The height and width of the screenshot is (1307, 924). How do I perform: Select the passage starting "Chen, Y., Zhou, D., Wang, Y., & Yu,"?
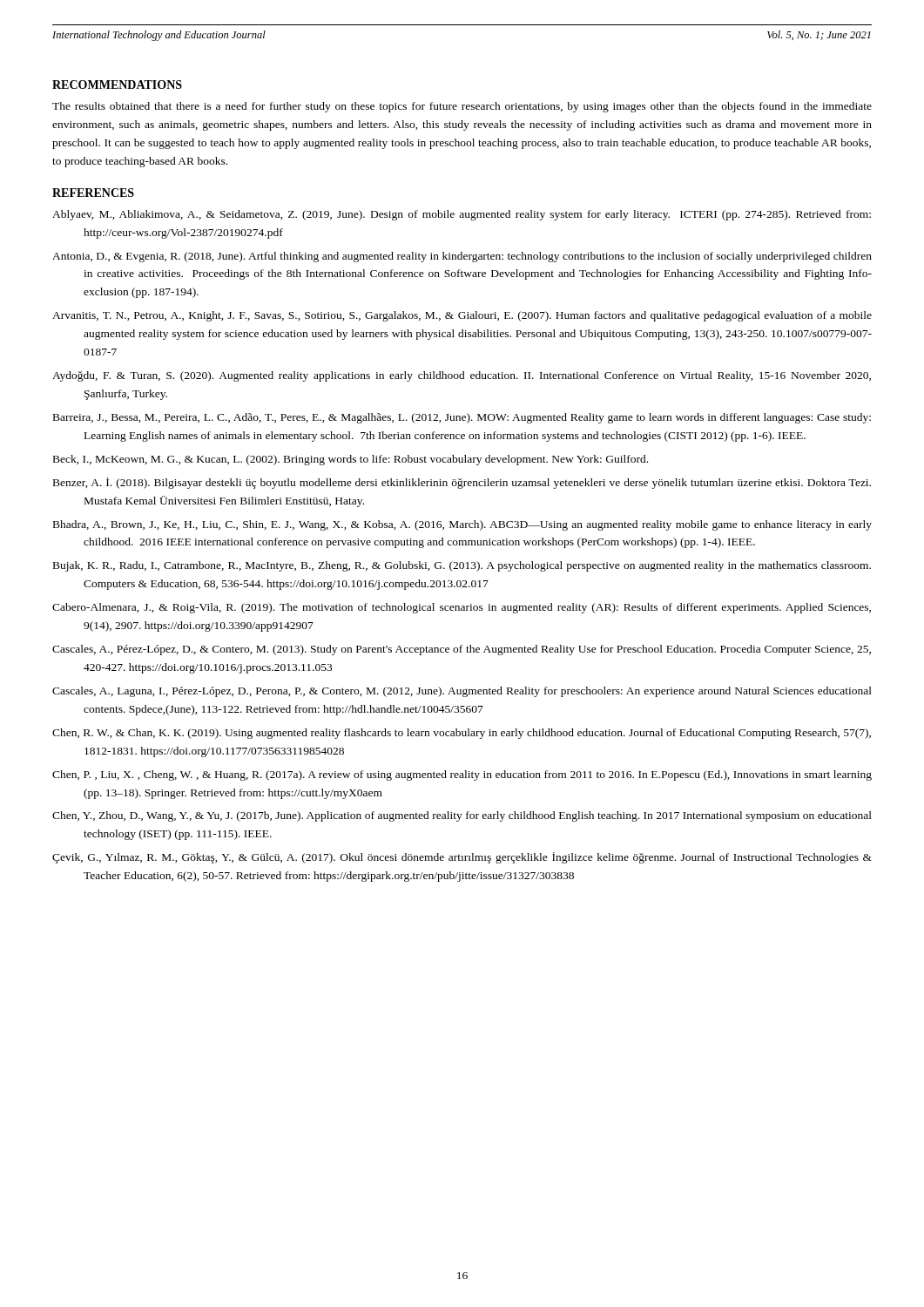tap(462, 825)
